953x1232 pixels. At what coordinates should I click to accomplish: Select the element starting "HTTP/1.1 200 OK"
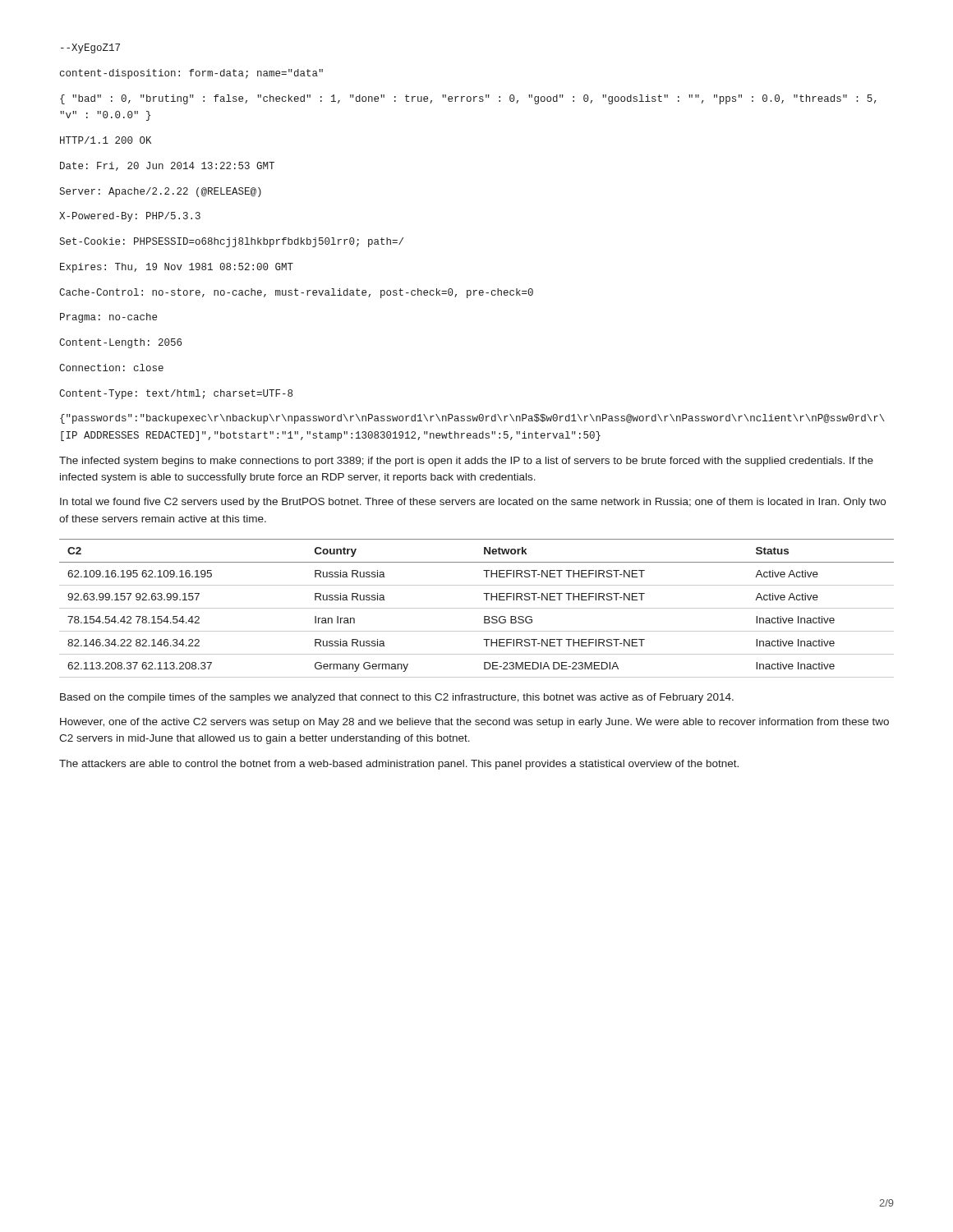pos(105,141)
